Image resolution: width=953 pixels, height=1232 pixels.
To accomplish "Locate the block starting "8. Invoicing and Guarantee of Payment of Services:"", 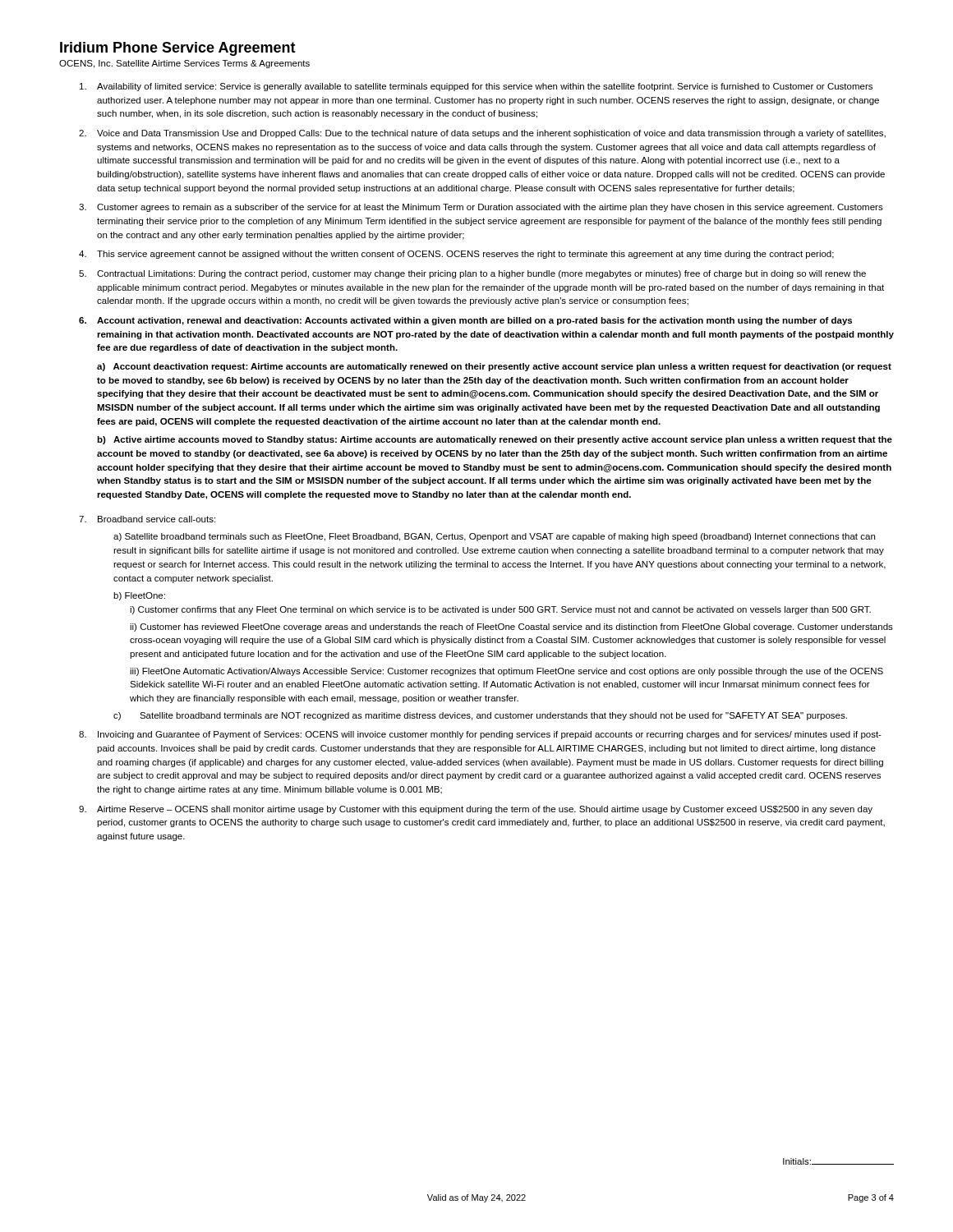I will 486,762.
